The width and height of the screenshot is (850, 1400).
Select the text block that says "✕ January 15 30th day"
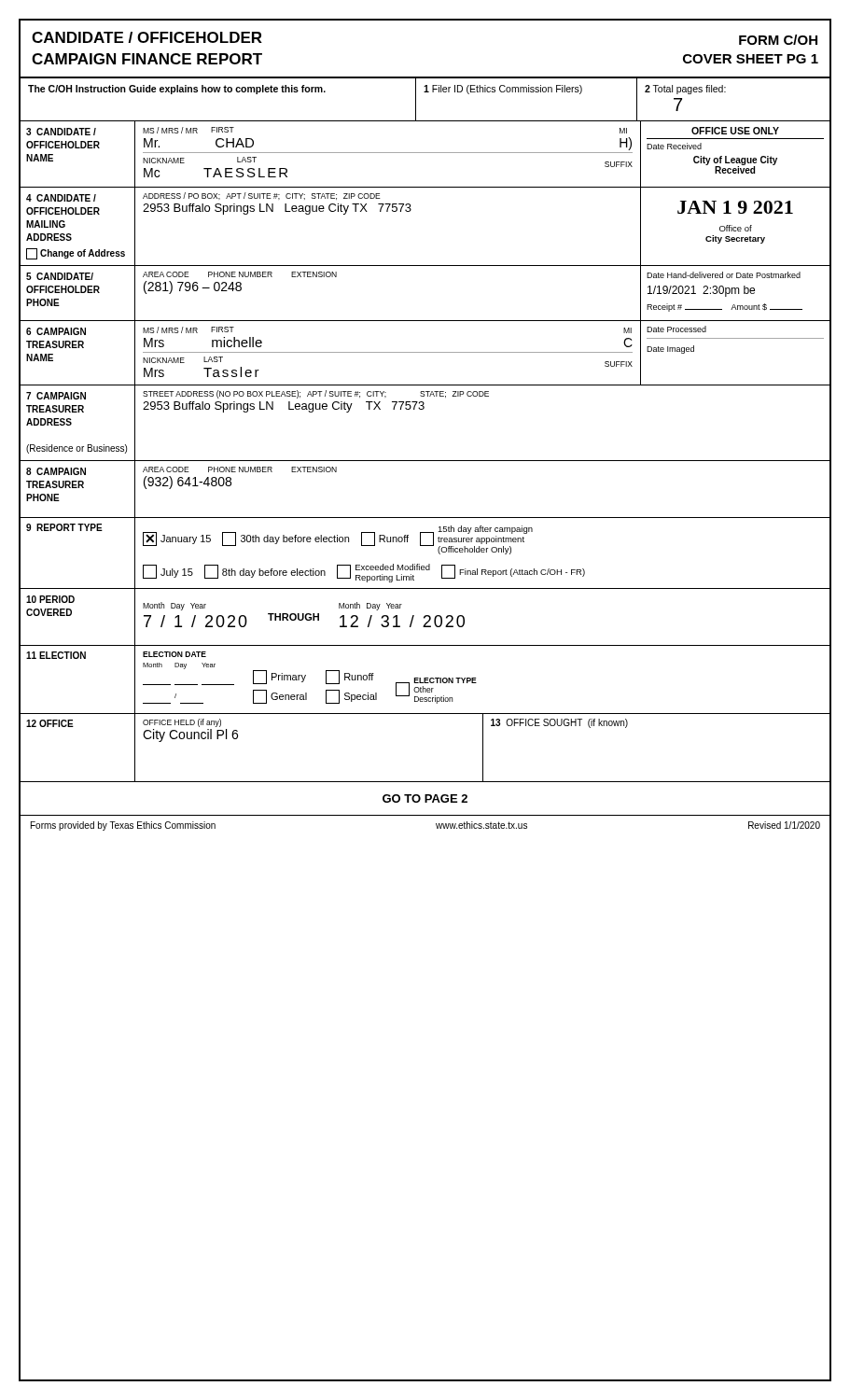click(482, 553)
